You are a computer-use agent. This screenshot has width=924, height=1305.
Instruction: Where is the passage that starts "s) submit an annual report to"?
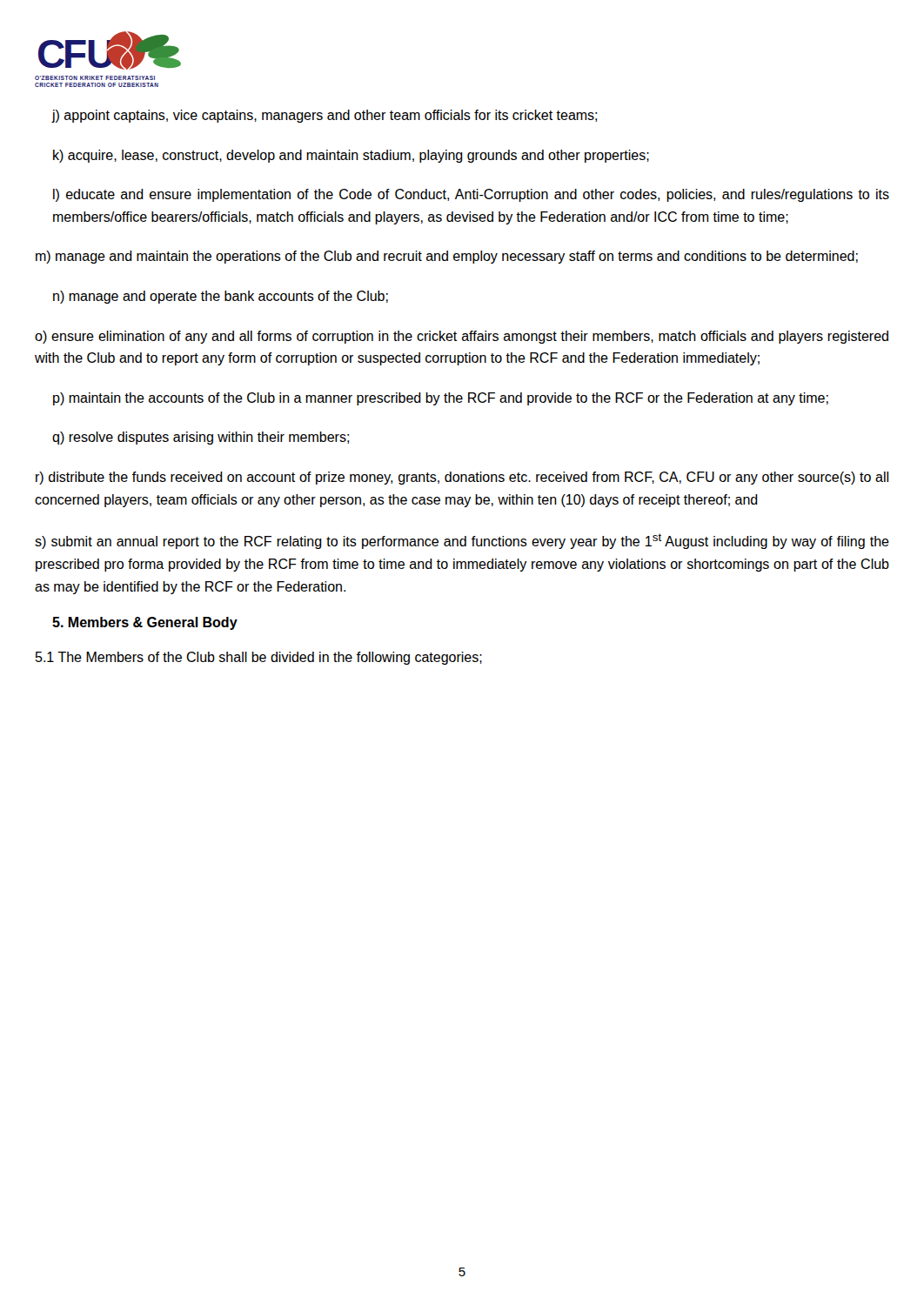462,562
